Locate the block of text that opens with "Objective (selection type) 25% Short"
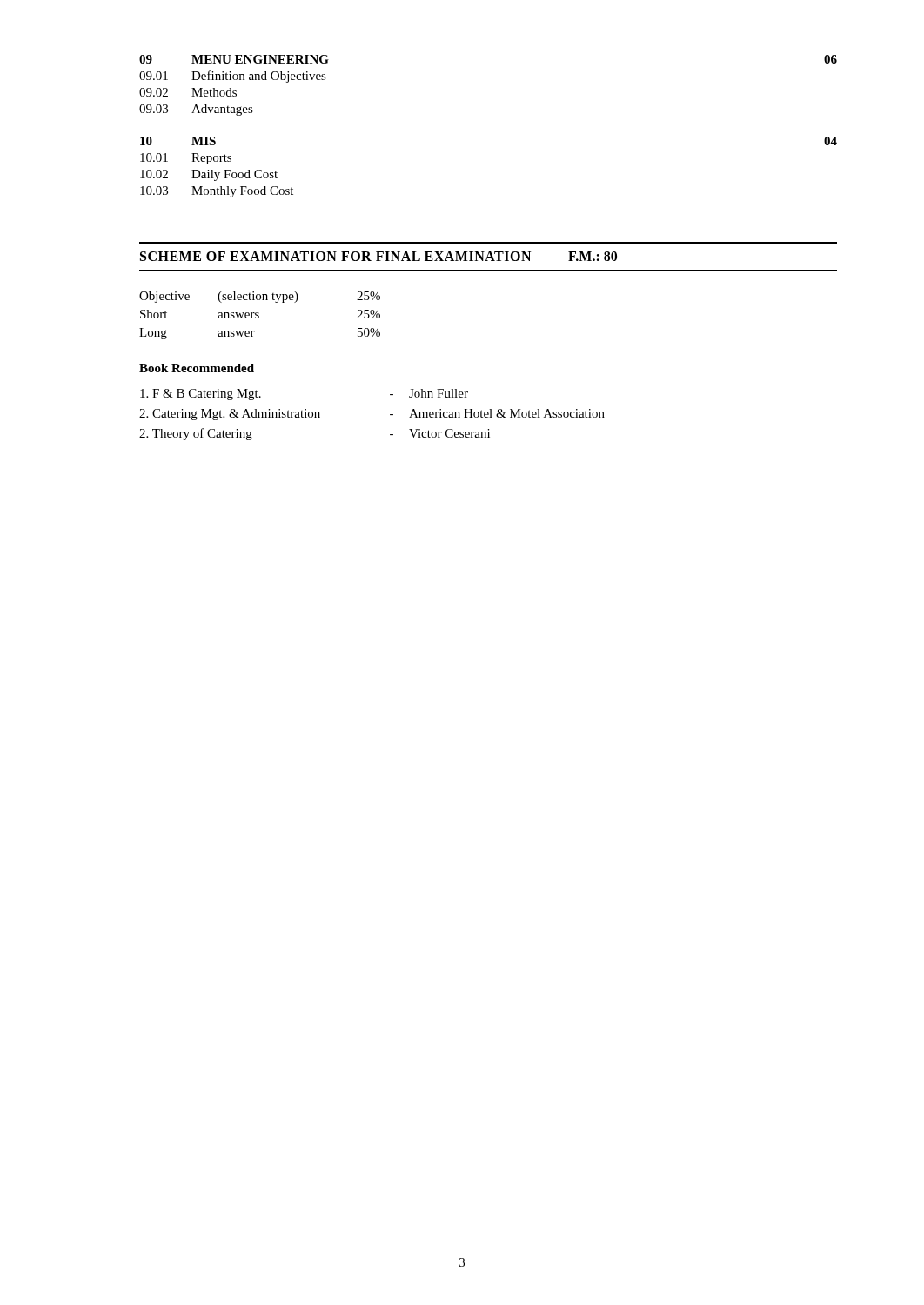Viewport: 924px width, 1305px height. pos(260,297)
